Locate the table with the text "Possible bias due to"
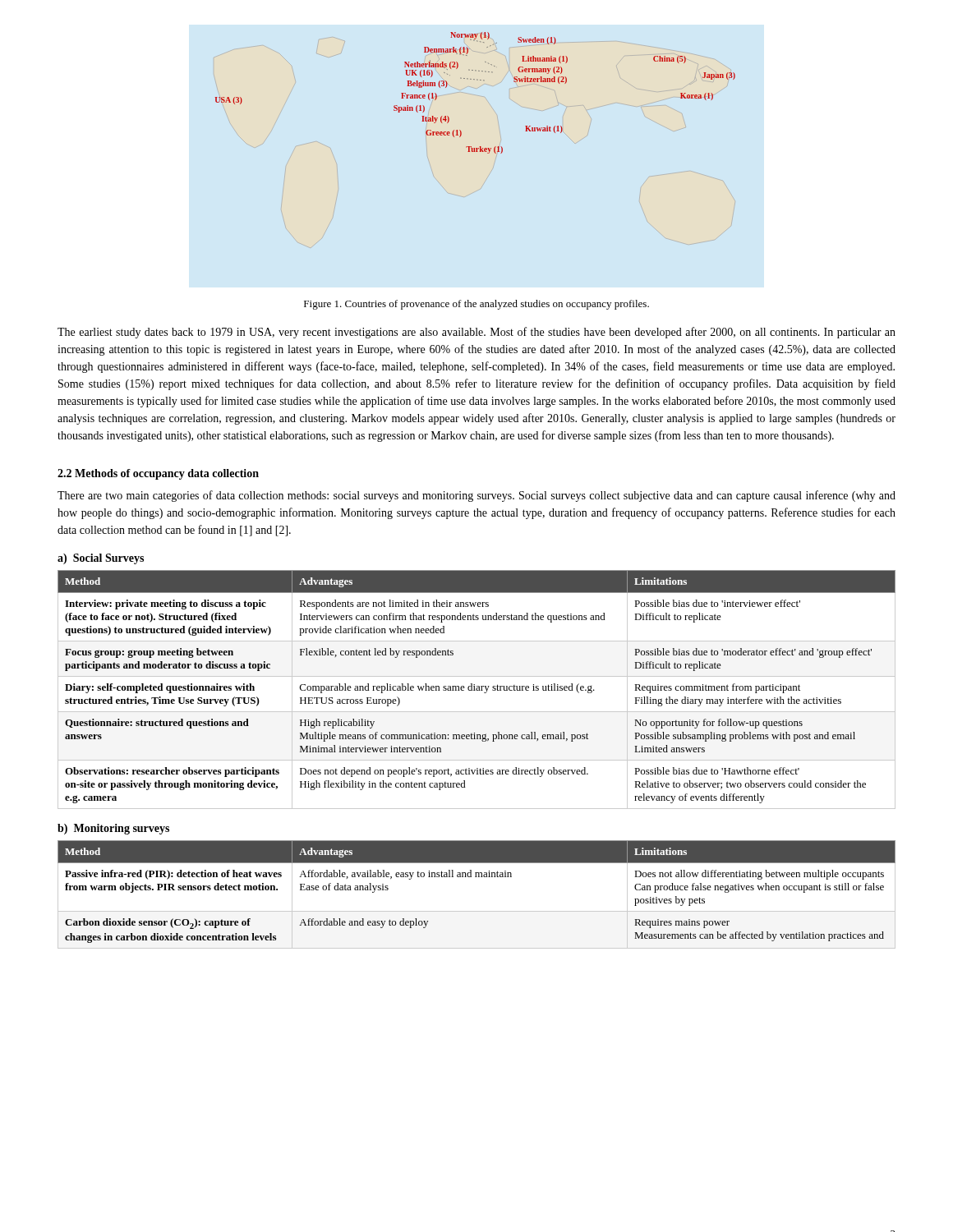The height and width of the screenshot is (1232, 953). [476, 690]
